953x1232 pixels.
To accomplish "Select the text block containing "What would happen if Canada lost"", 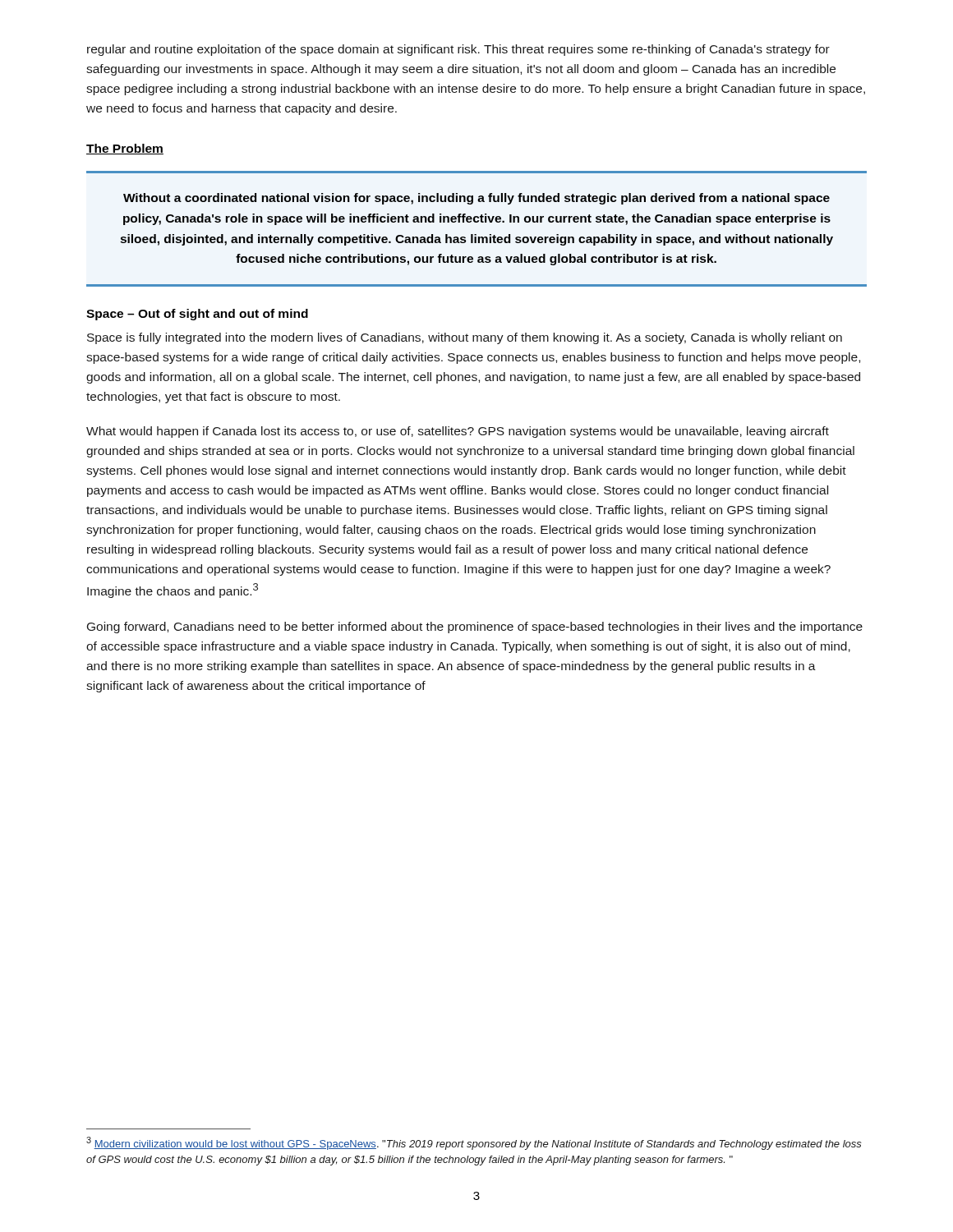I will 471,511.
